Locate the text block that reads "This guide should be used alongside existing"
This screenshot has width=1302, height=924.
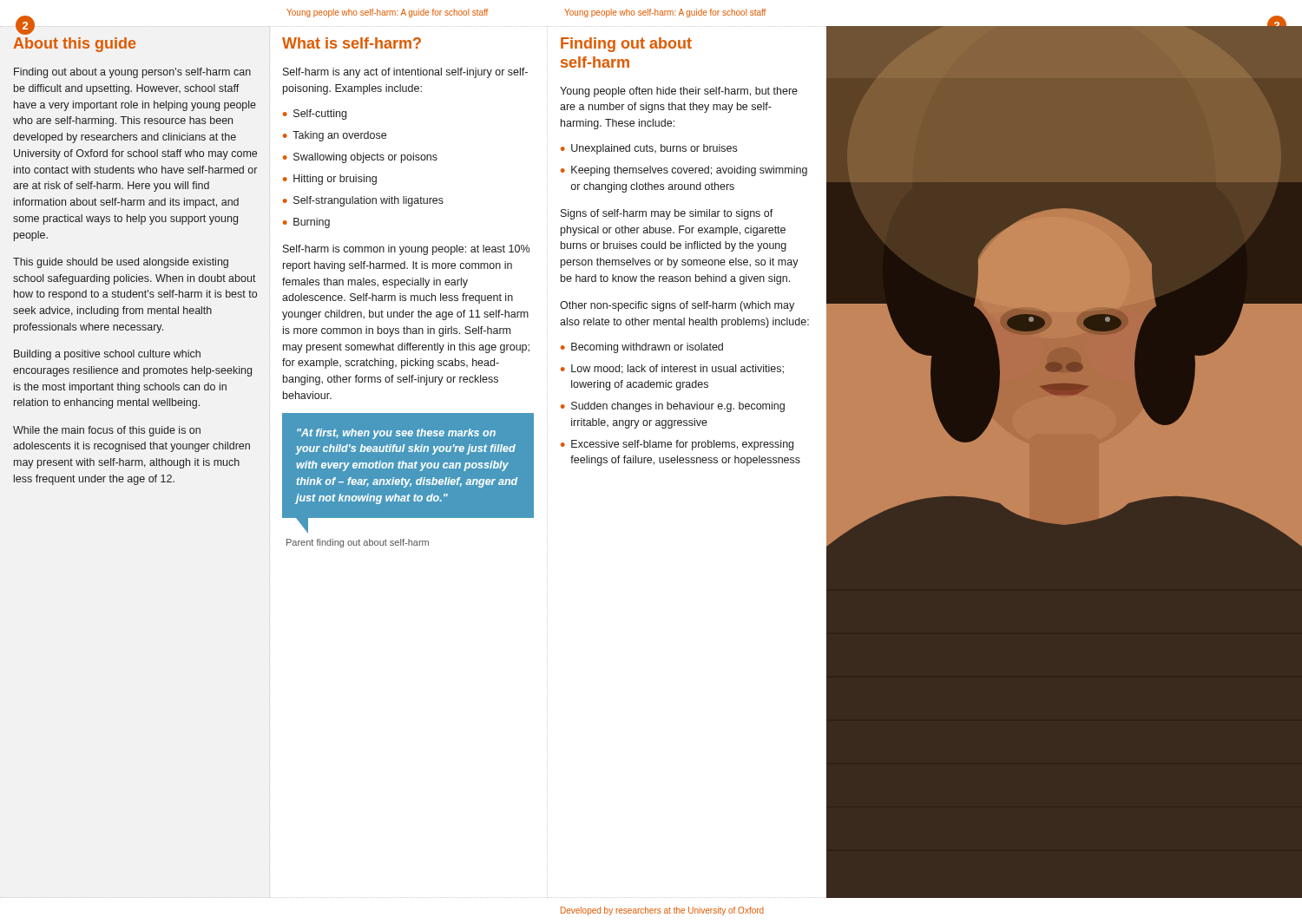[x=137, y=295]
